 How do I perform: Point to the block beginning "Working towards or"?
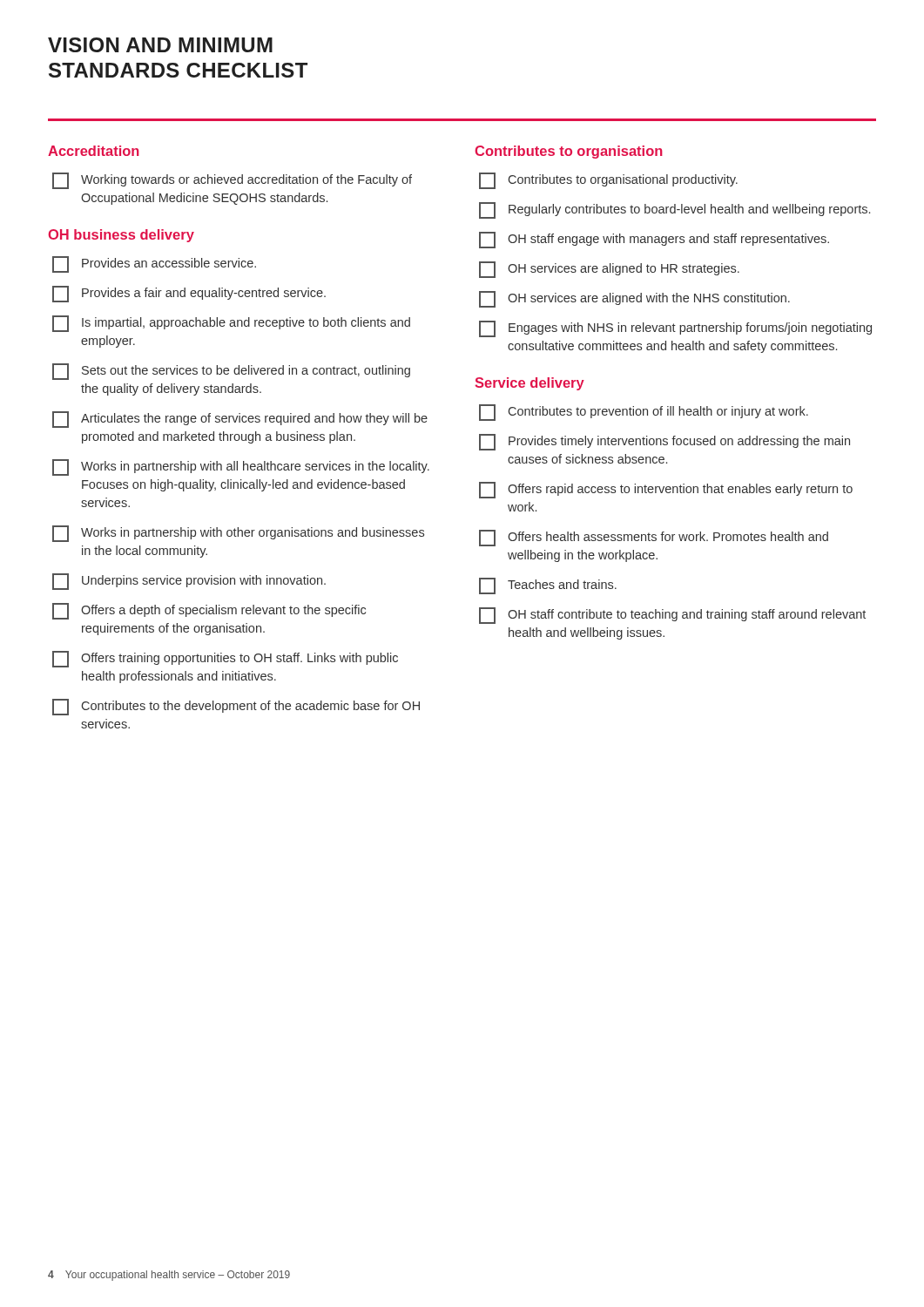[x=242, y=189]
